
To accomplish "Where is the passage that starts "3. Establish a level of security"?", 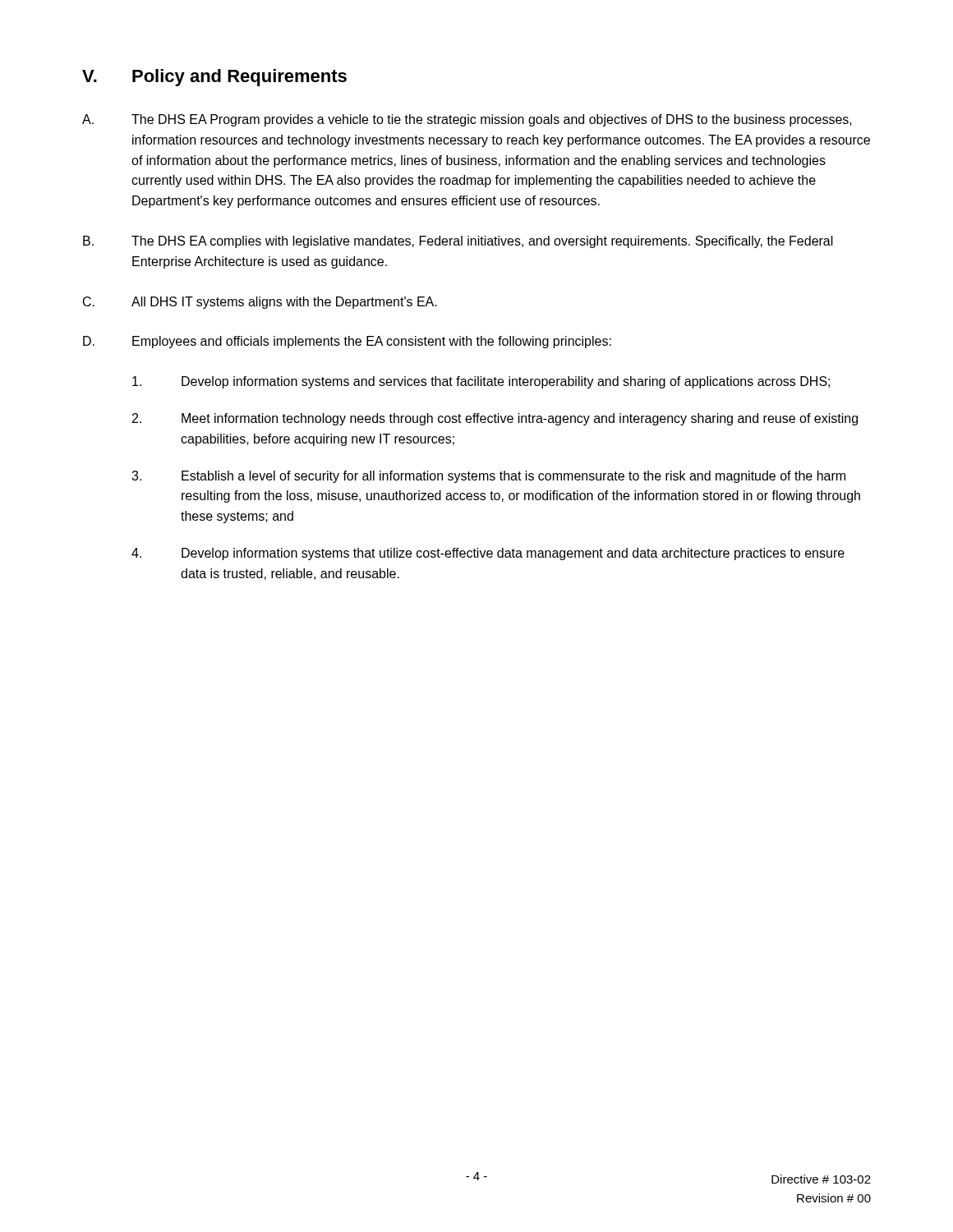I will tap(501, 497).
